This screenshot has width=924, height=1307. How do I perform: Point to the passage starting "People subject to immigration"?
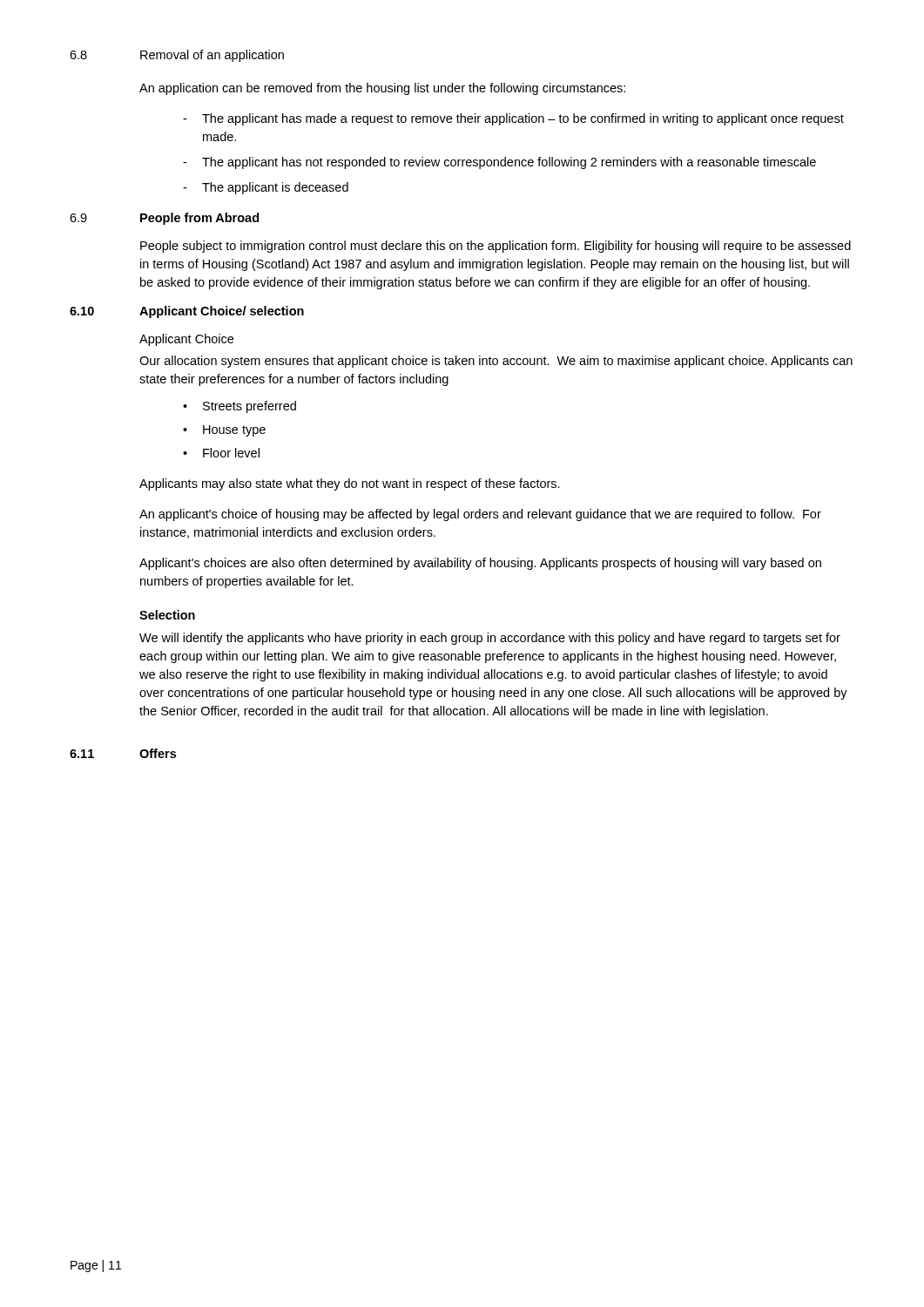[495, 264]
